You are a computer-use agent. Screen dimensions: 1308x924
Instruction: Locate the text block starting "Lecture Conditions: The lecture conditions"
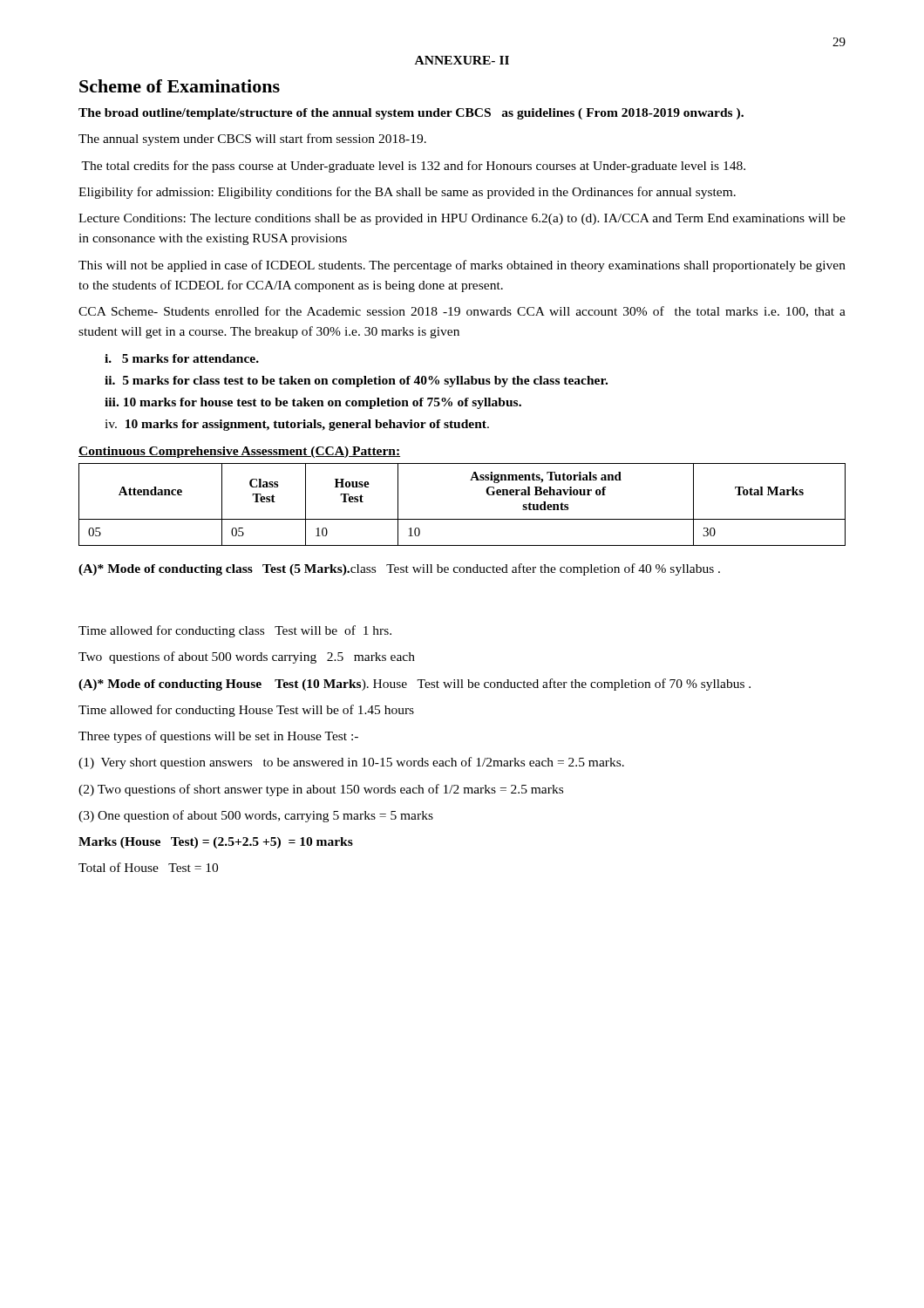tap(462, 228)
